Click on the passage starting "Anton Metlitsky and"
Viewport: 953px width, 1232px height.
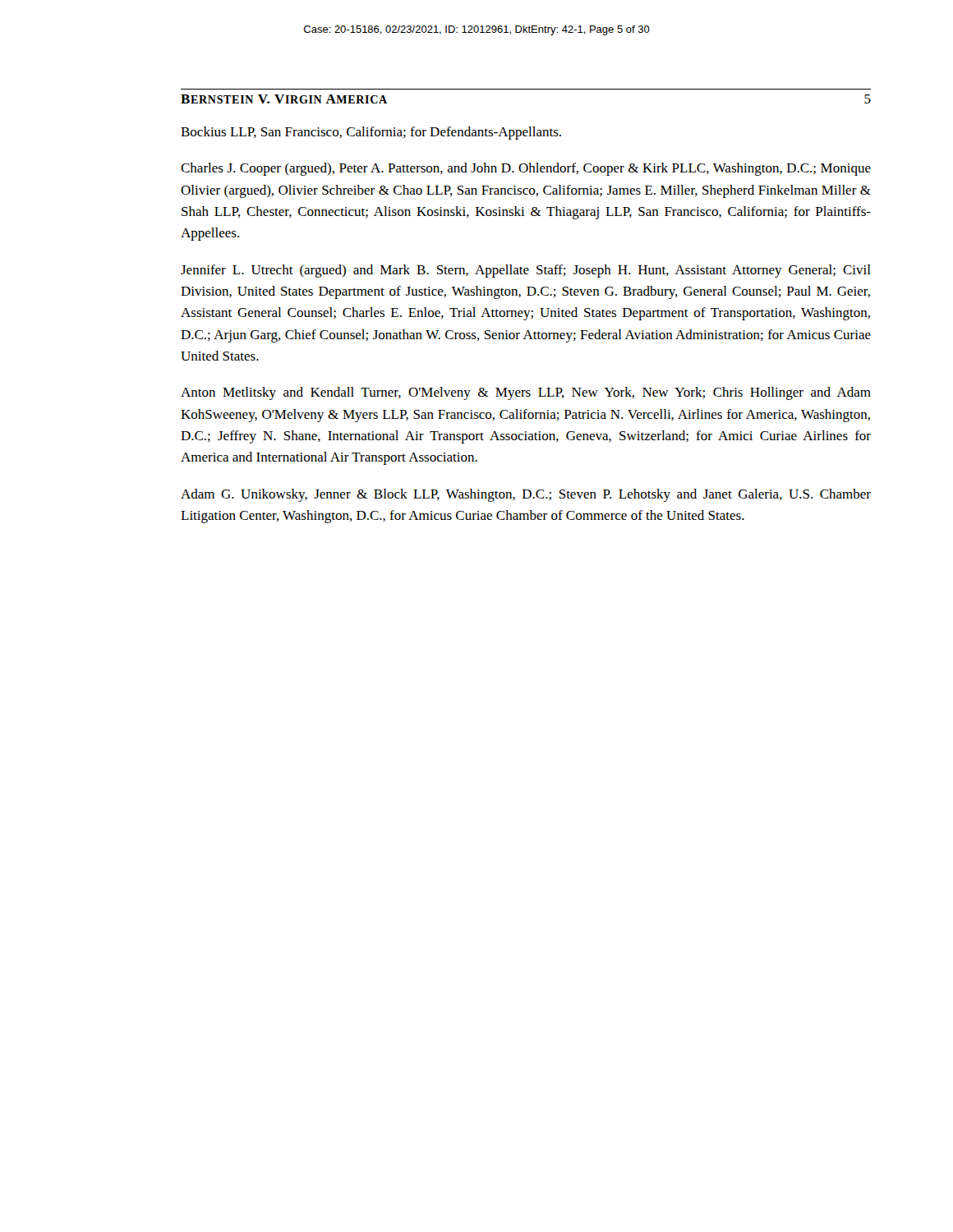[526, 425]
